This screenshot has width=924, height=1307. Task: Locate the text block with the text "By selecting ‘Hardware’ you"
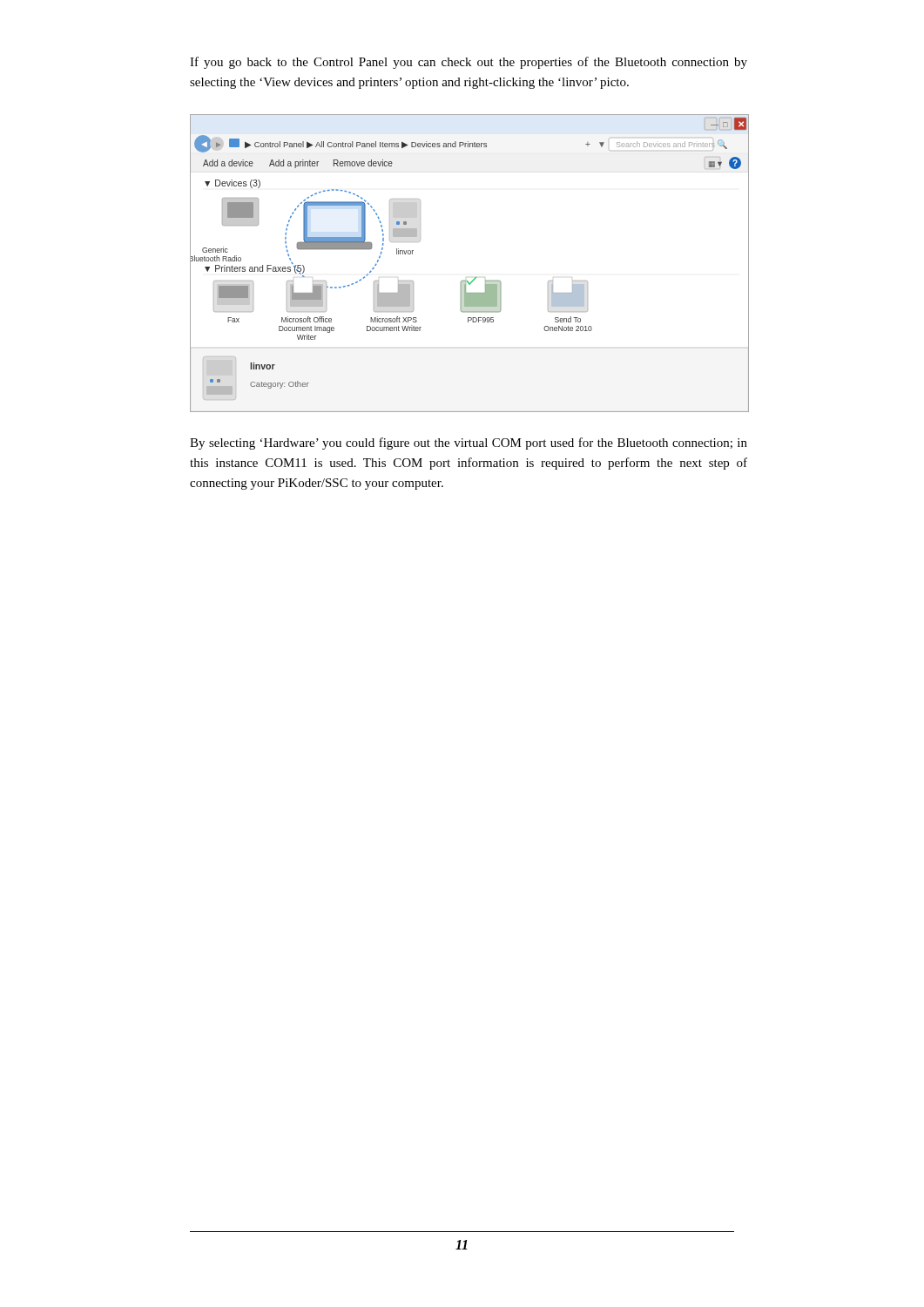pyautogui.click(x=469, y=462)
